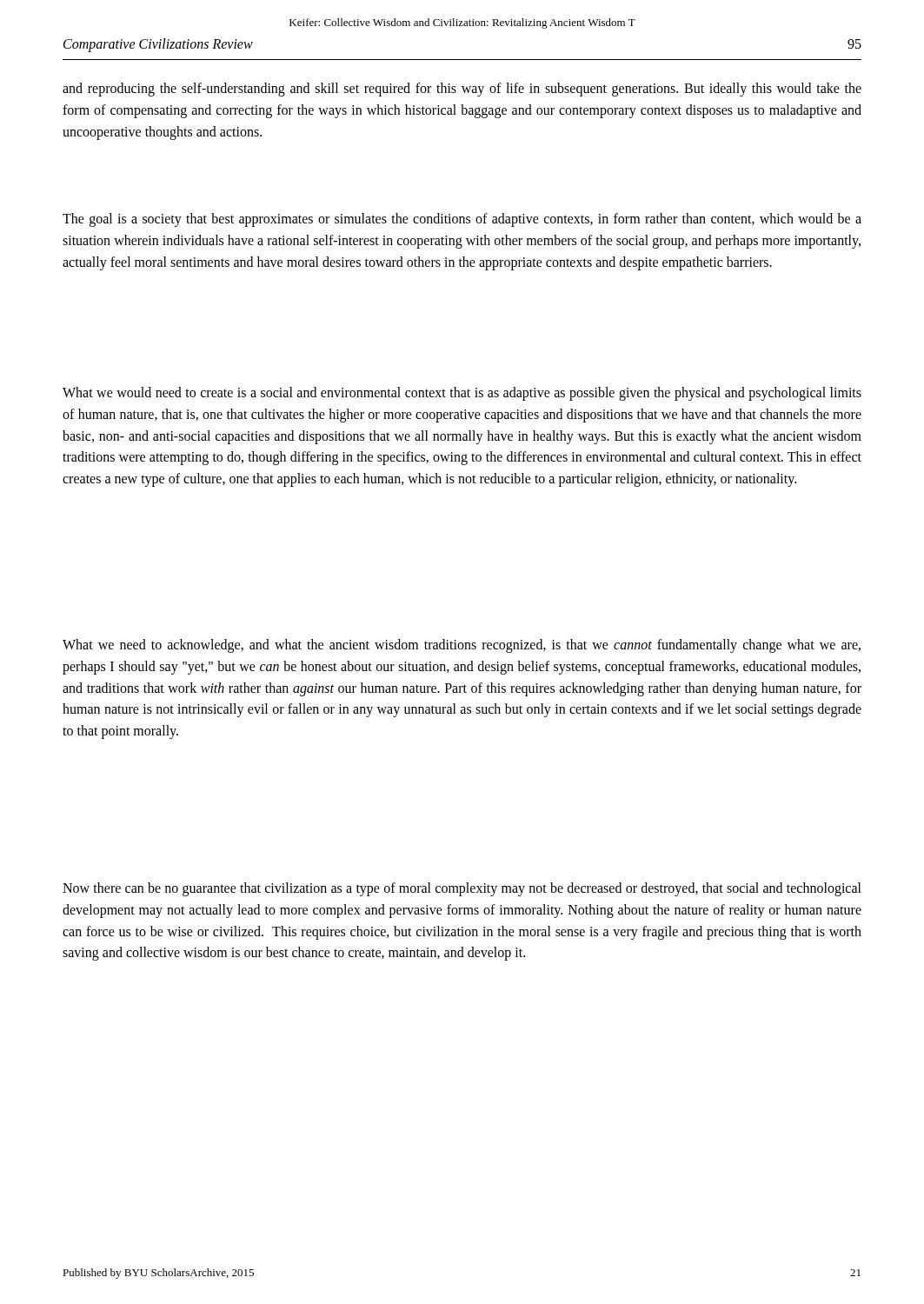924x1304 pixels.
Task: Point to the block starting "What we need to acknowledge, and what the"
Action: [462, 688]
